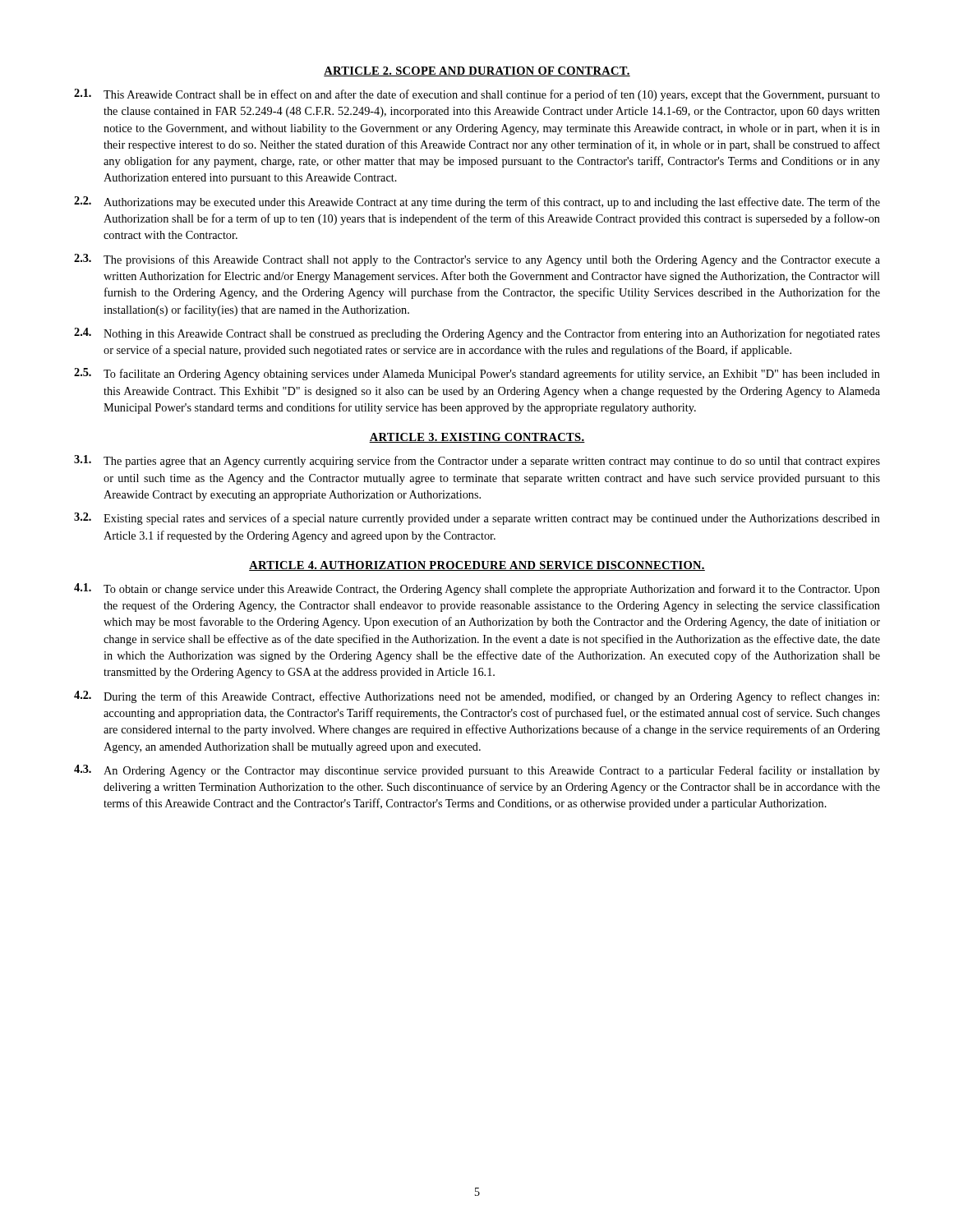
Task: Select the element starting "1. To obtain or change service"
Action: coord(477,631)
